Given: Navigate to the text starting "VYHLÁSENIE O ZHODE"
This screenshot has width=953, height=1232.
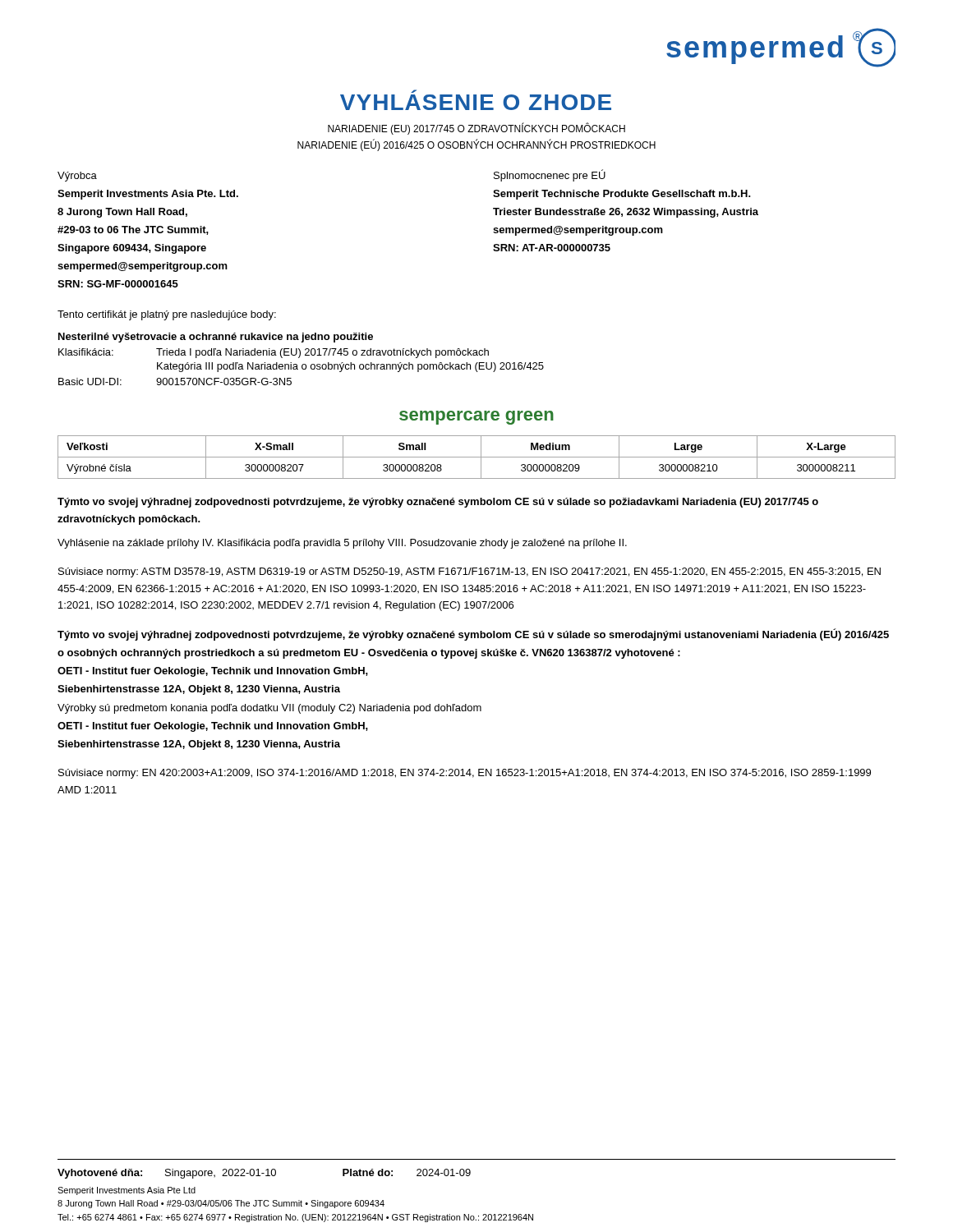Looking at the screenshot, I should (x=476, y=102).
